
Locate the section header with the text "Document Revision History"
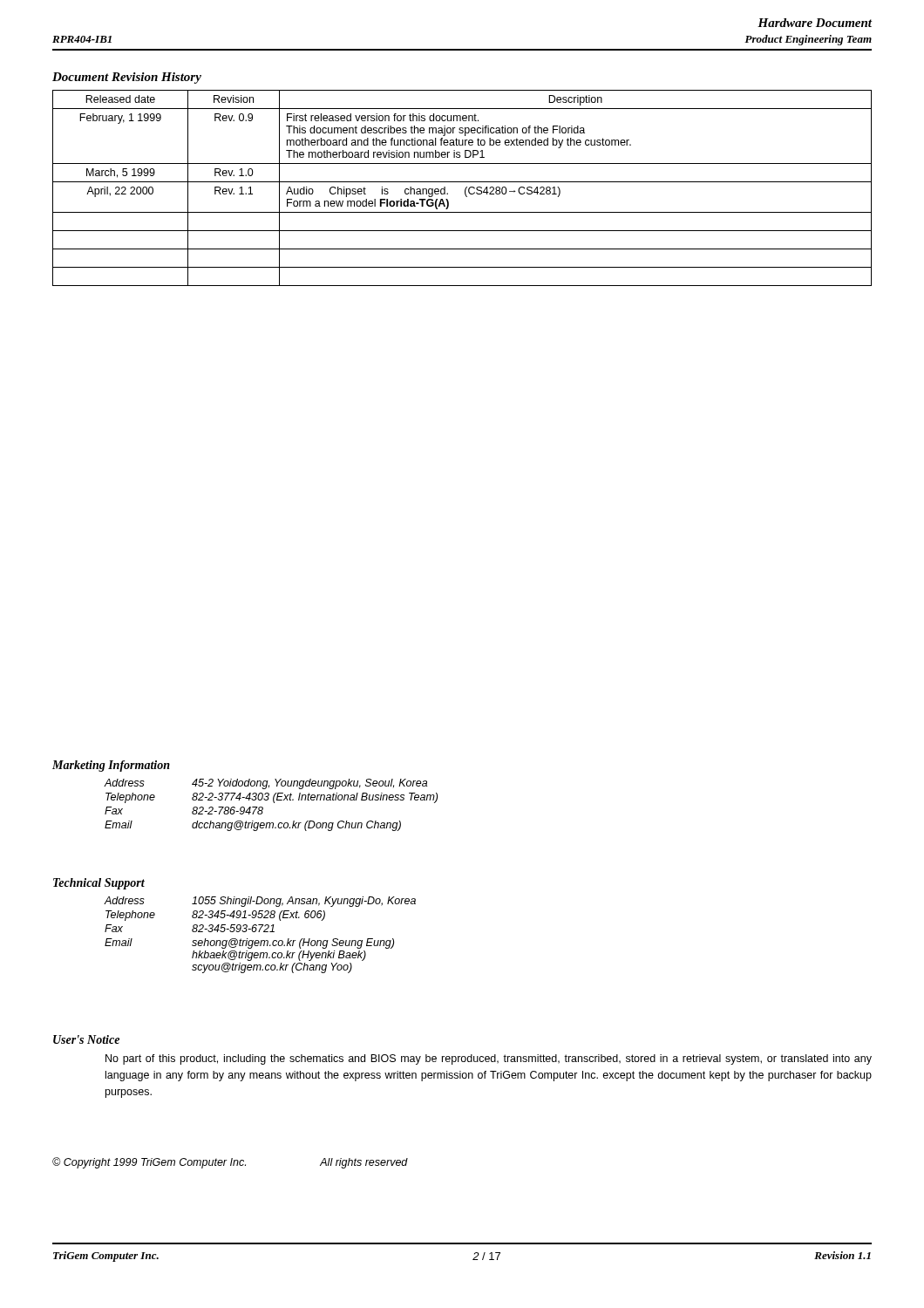pyautogui.click(x=127, y=77)
